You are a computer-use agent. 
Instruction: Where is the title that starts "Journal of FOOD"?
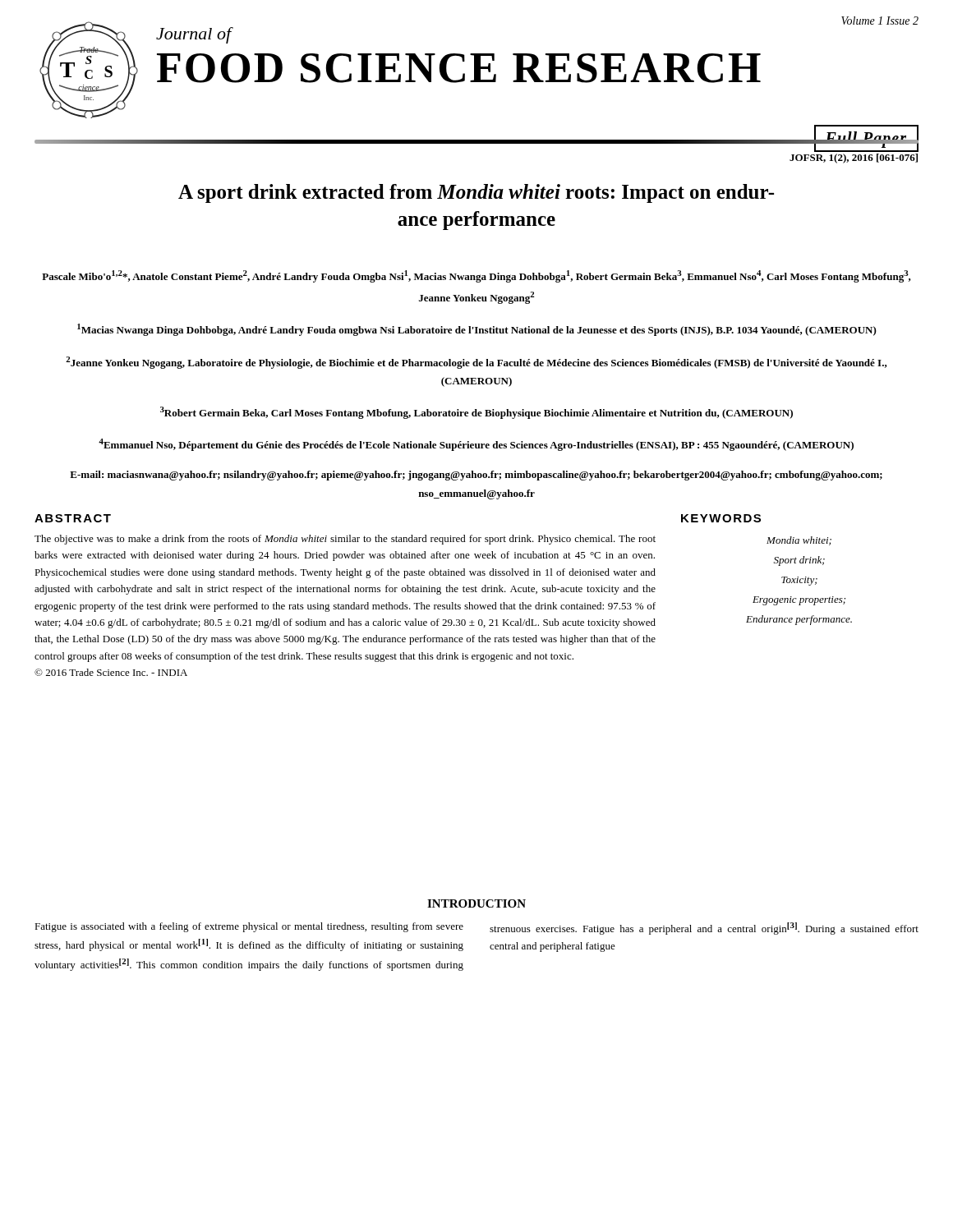click(x=497, y=57)
